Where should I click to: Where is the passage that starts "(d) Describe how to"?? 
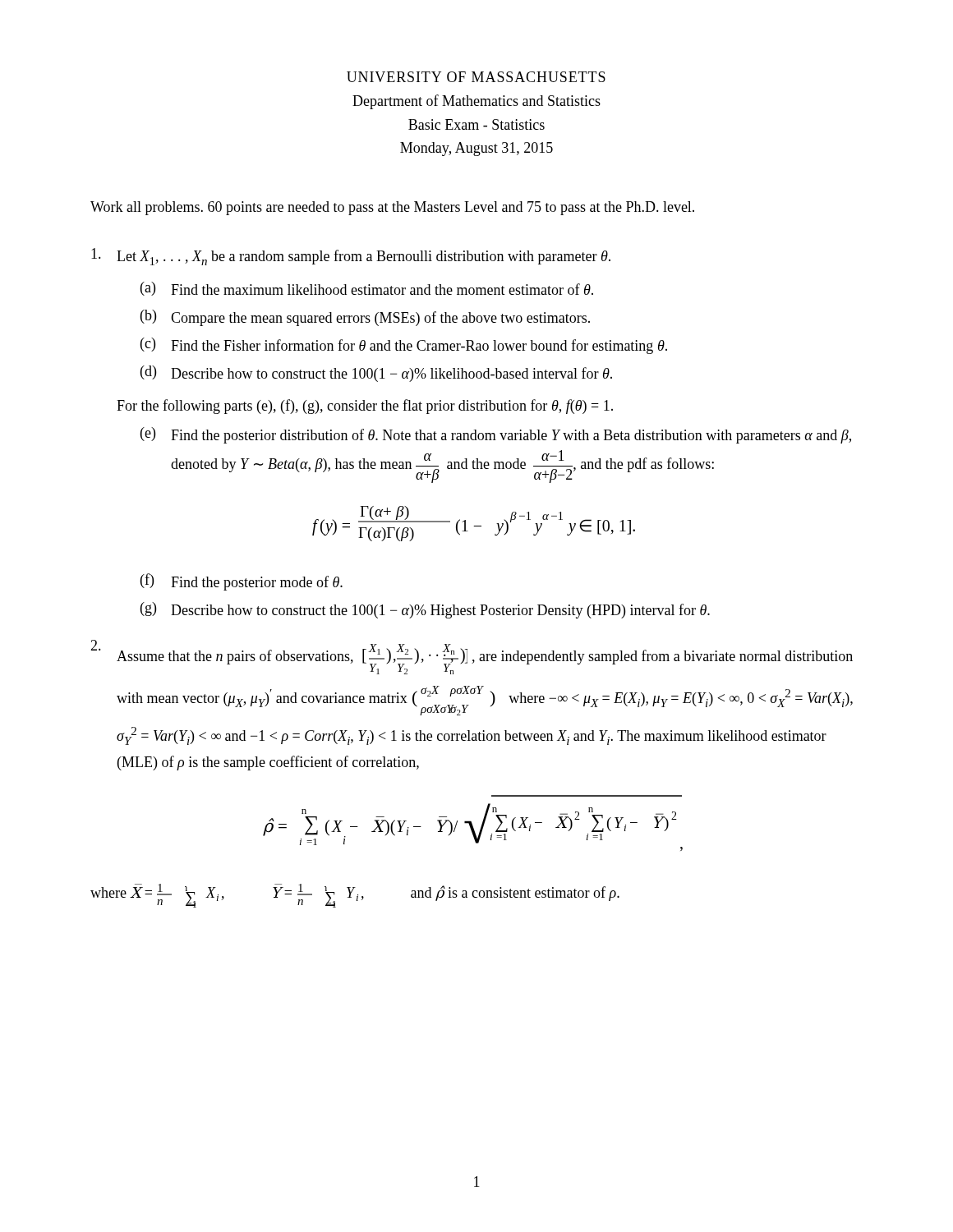[x=376, y=374]
